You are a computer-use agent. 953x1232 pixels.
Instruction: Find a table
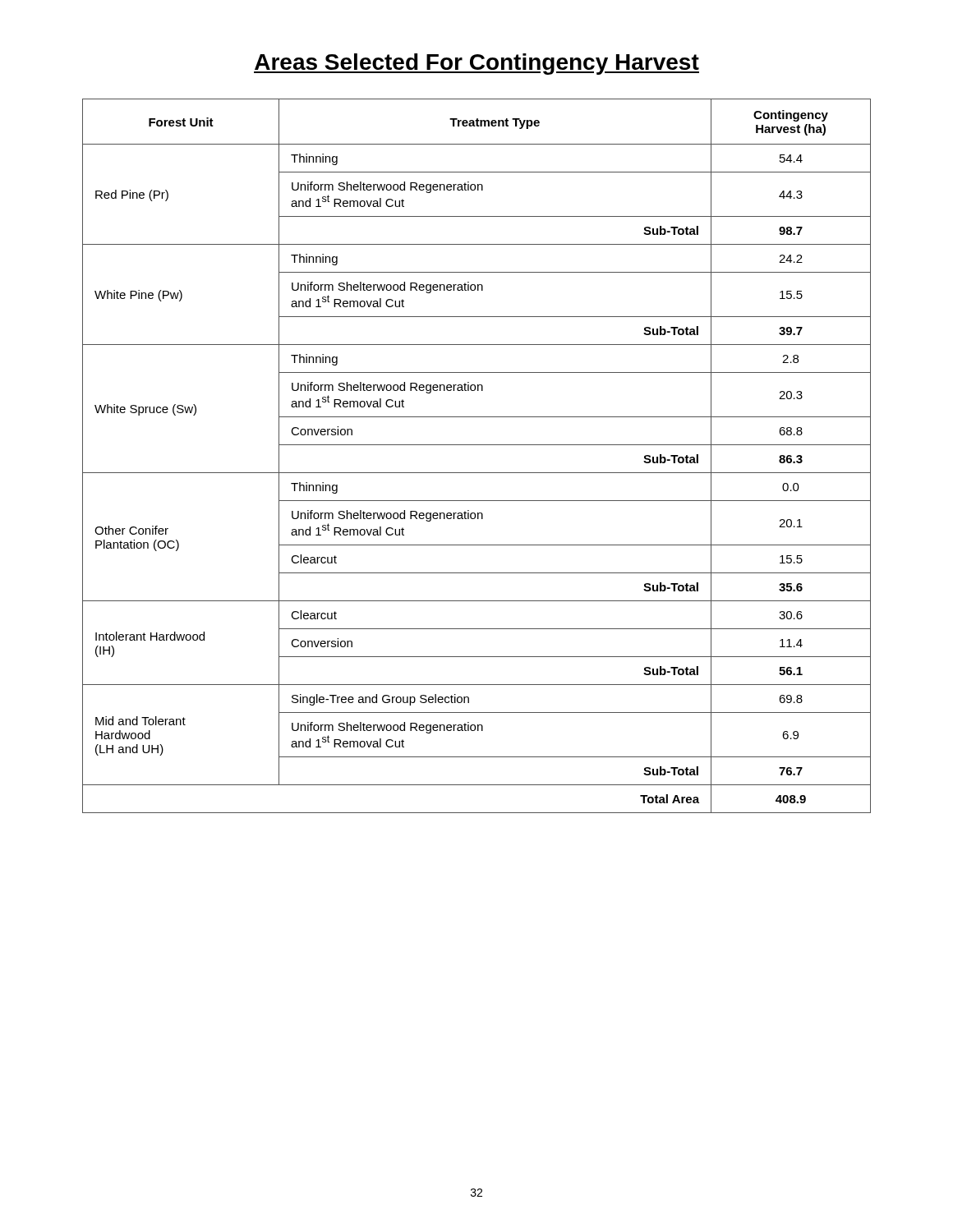[x=476, y=456]
